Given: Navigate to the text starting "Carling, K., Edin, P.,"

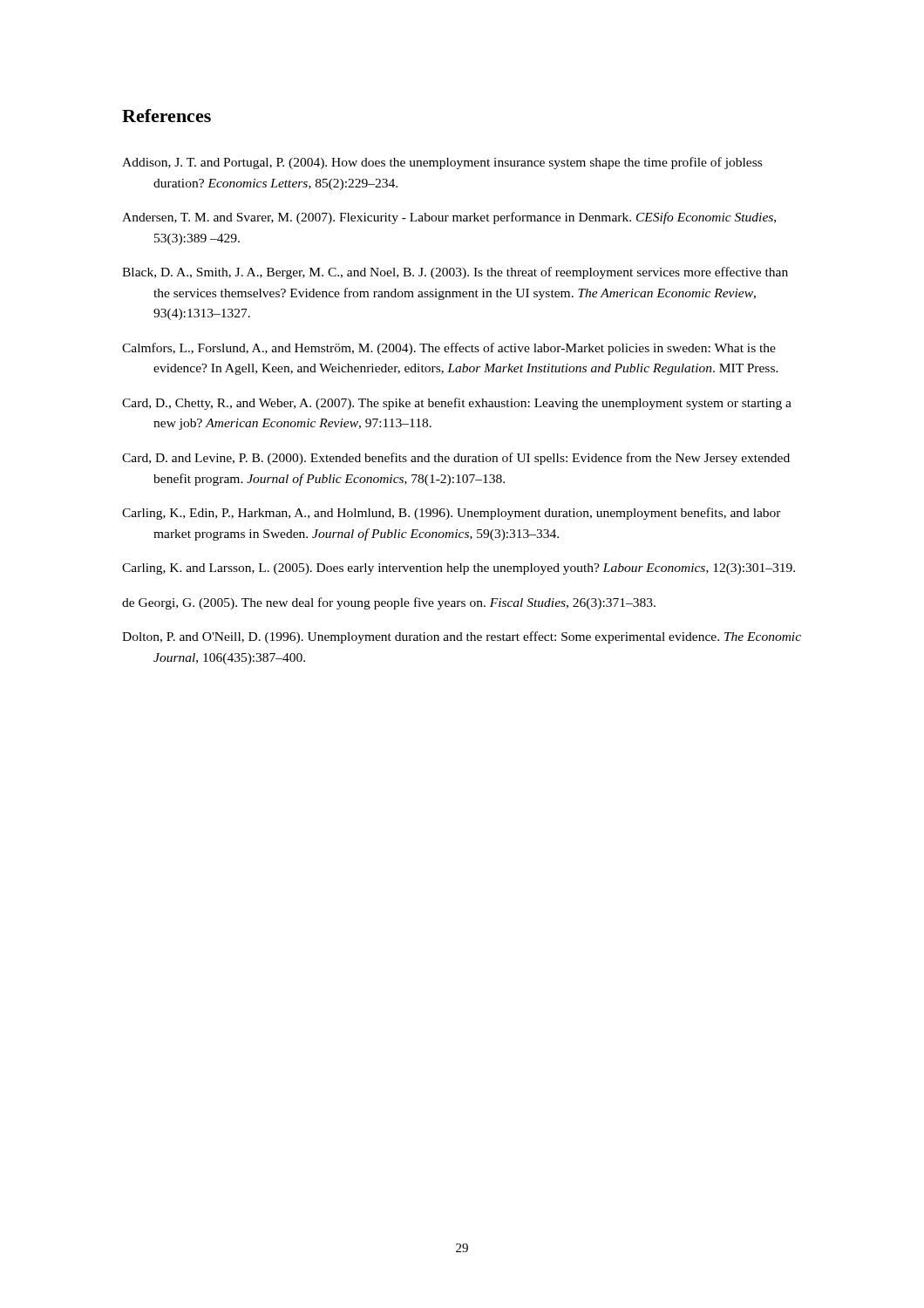Looking at the screenshot, I should (451, 523).
